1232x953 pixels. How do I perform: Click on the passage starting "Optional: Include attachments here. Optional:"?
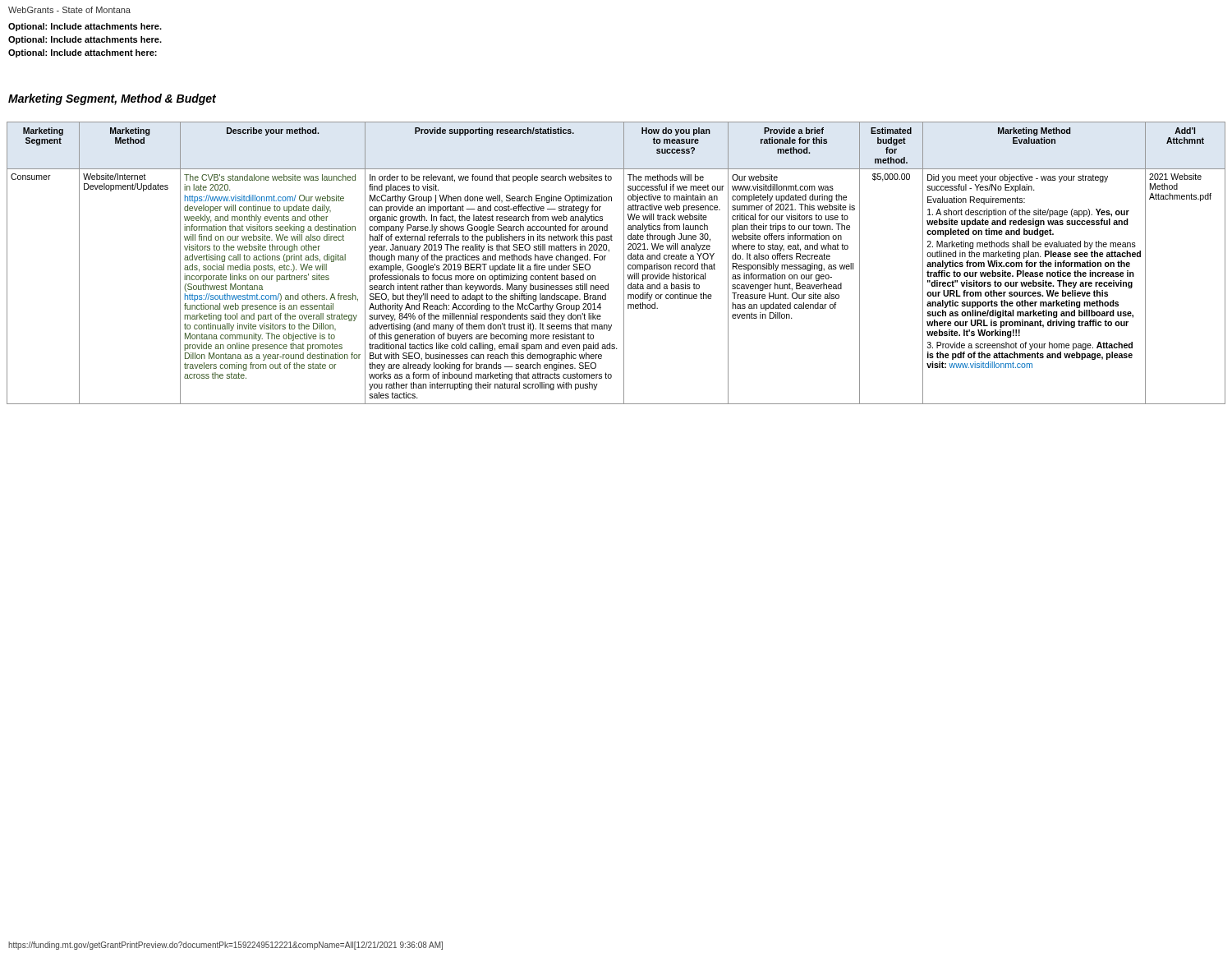(85, 39)
